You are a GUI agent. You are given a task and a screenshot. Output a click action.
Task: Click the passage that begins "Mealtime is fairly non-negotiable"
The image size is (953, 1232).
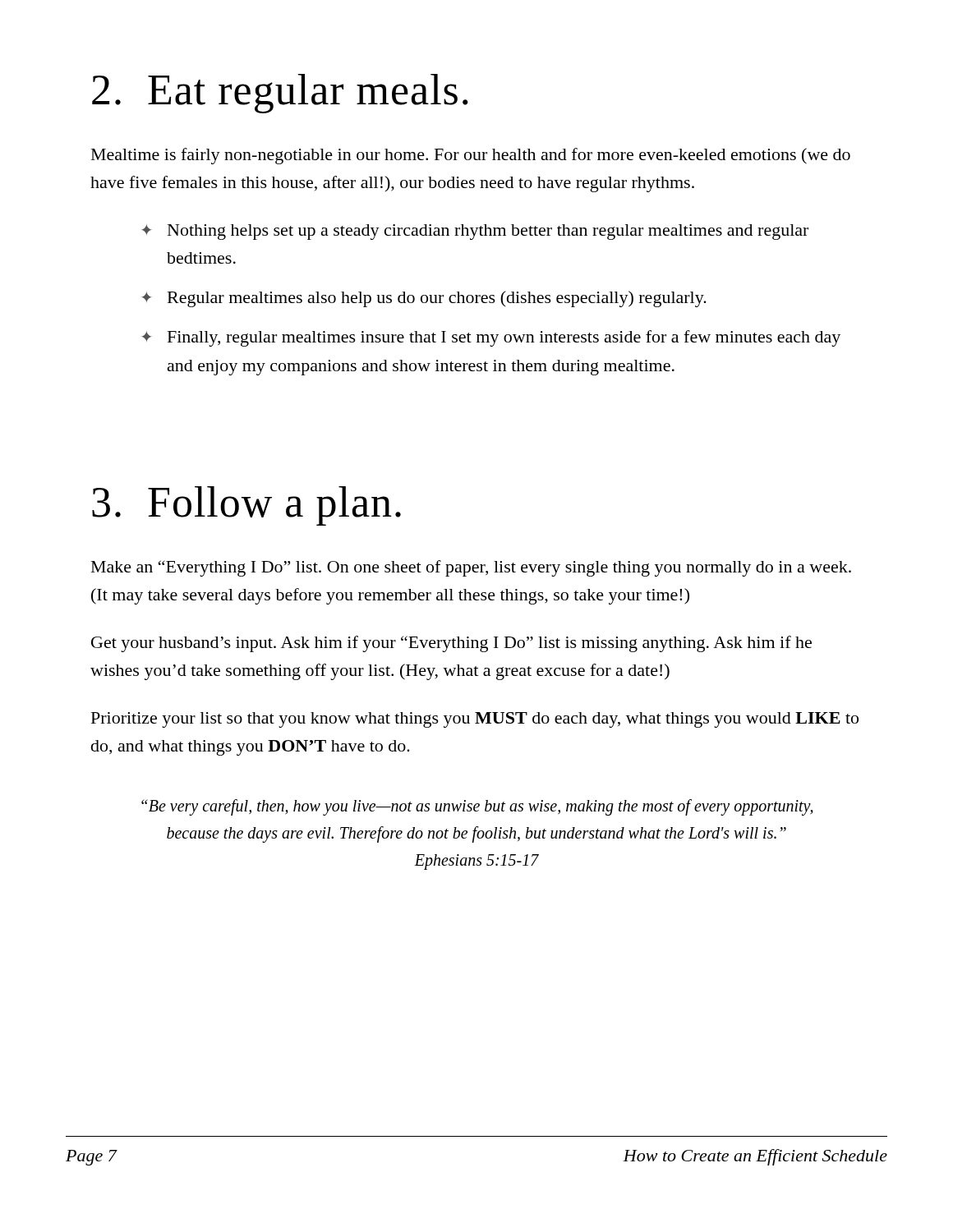[471, 168]
